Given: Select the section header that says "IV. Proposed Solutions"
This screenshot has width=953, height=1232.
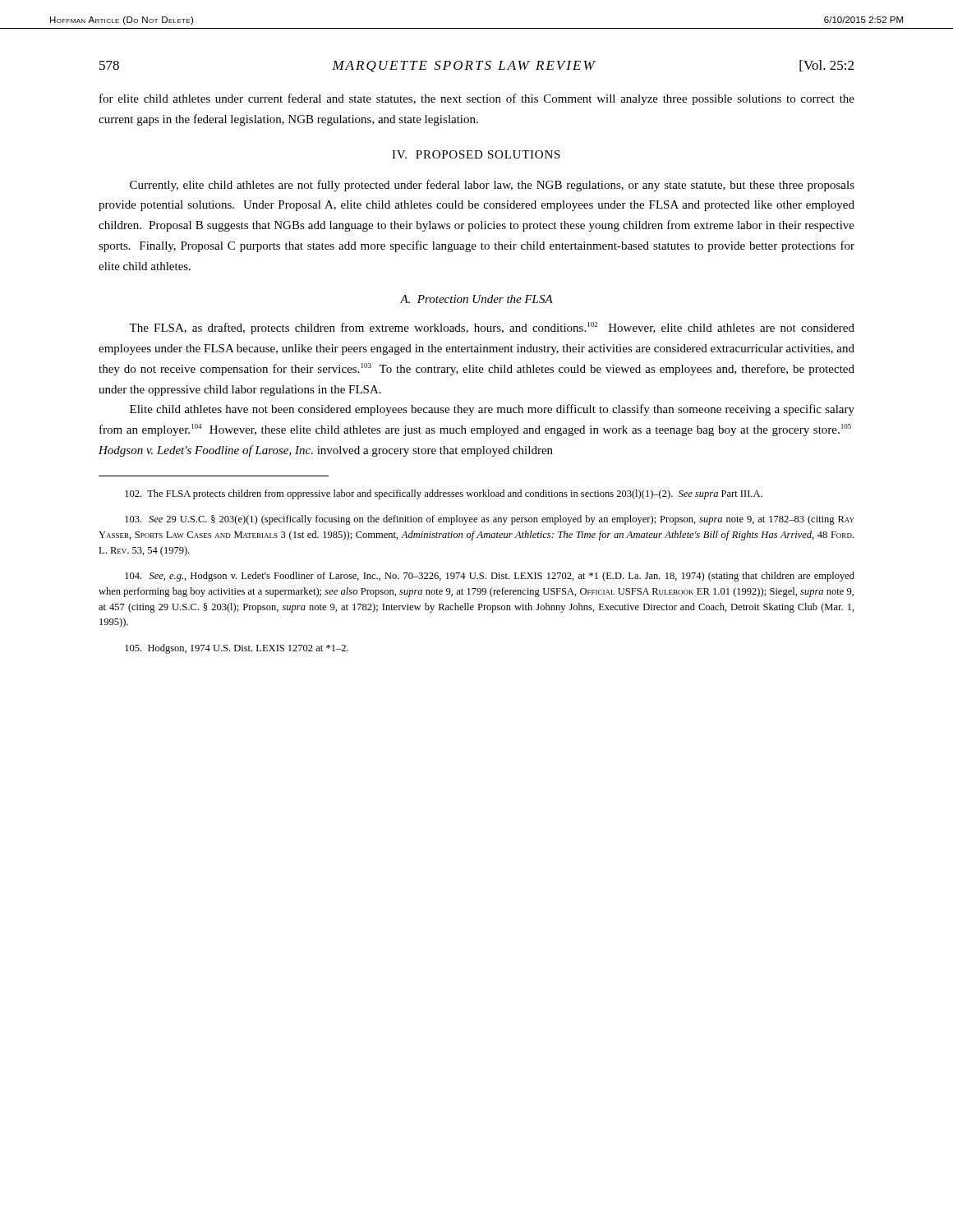Looking at the screenshot, I should [476, 154].
